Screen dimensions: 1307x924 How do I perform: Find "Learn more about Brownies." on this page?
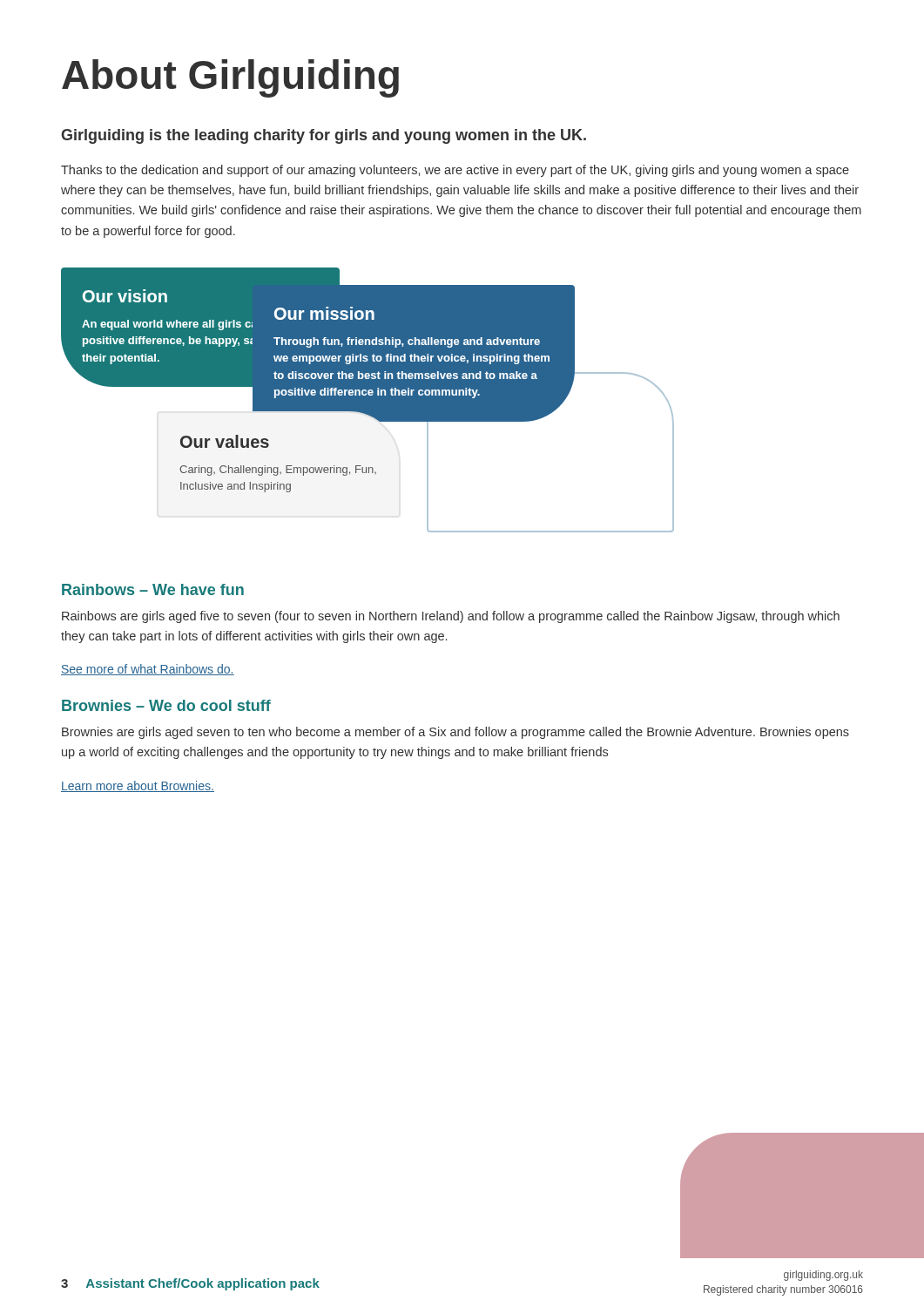[x=138, y=786]
